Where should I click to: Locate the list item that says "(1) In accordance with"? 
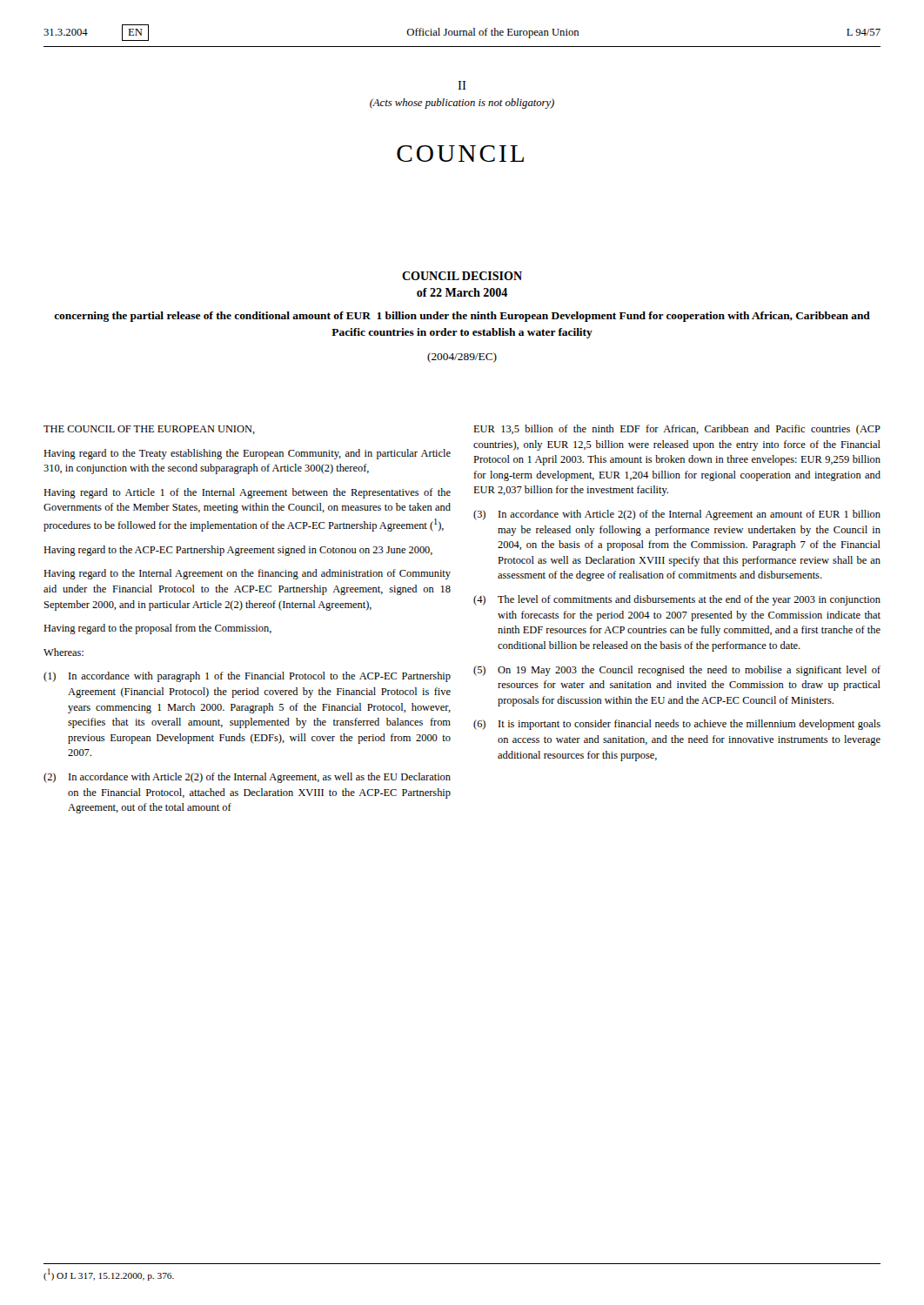pos(247,715)
